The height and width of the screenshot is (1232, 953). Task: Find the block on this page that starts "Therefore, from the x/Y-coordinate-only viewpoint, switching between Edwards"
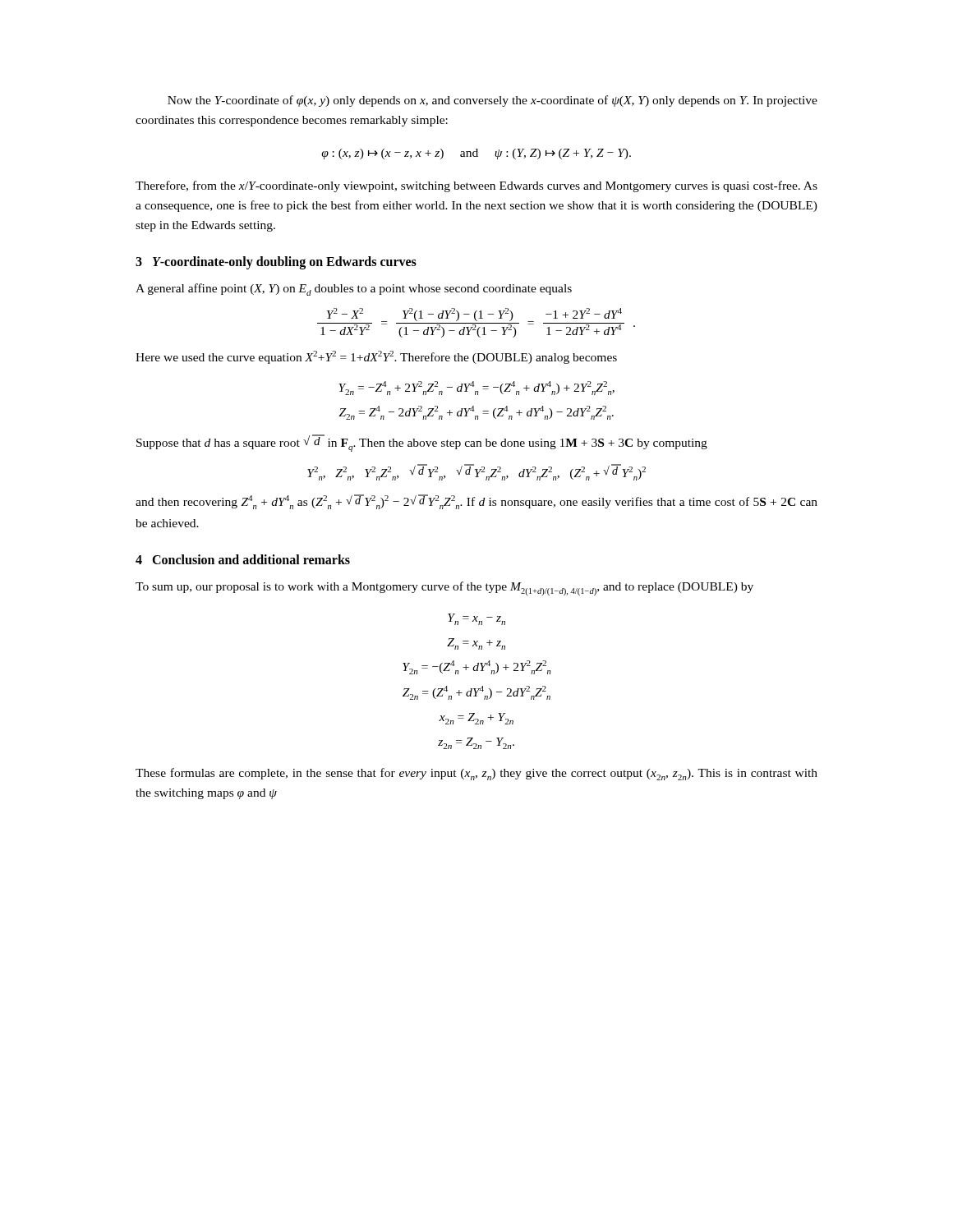pos(476,205)
